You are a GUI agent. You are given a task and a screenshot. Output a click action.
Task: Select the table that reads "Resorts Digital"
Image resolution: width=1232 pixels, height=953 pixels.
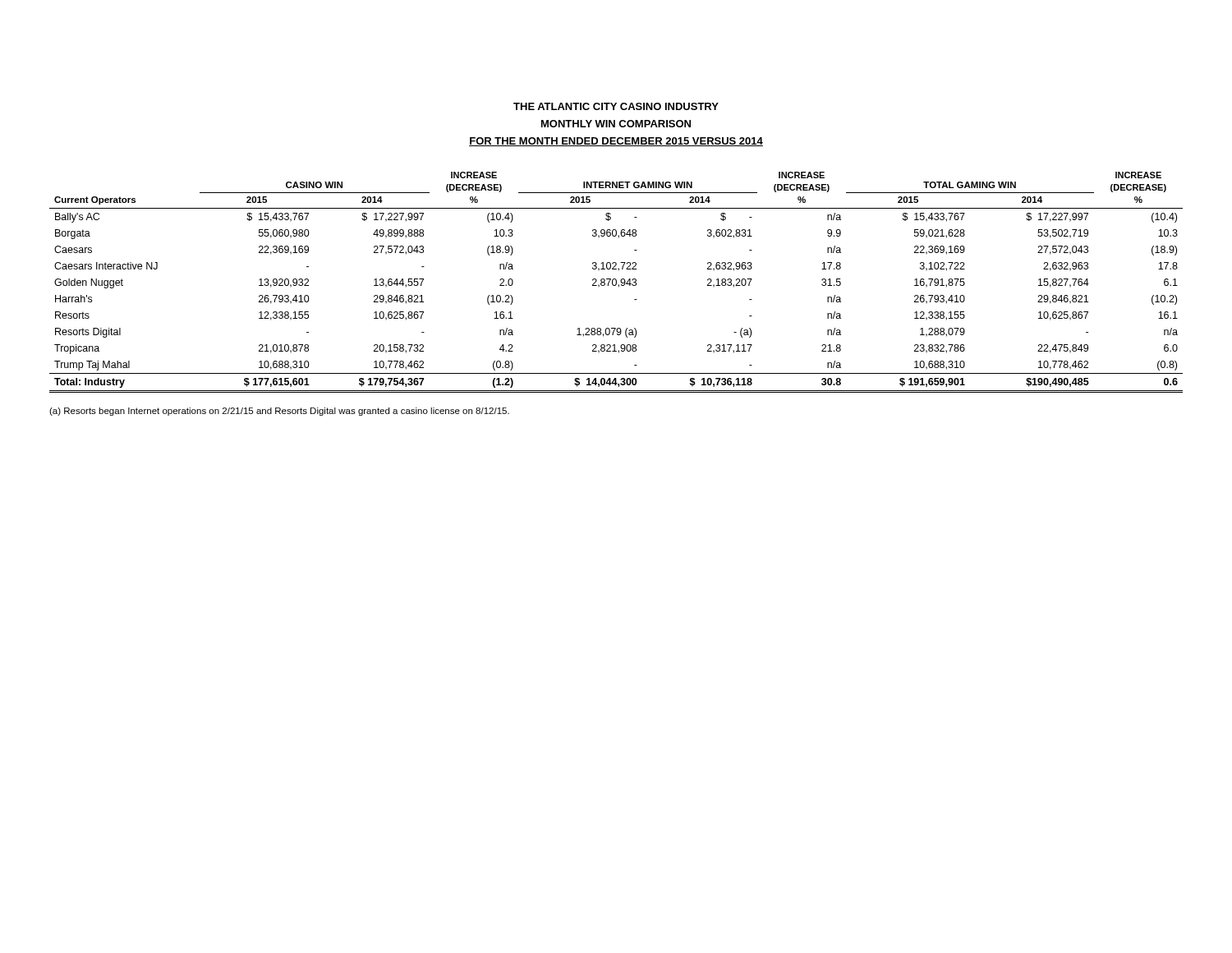tap(616, 281)
